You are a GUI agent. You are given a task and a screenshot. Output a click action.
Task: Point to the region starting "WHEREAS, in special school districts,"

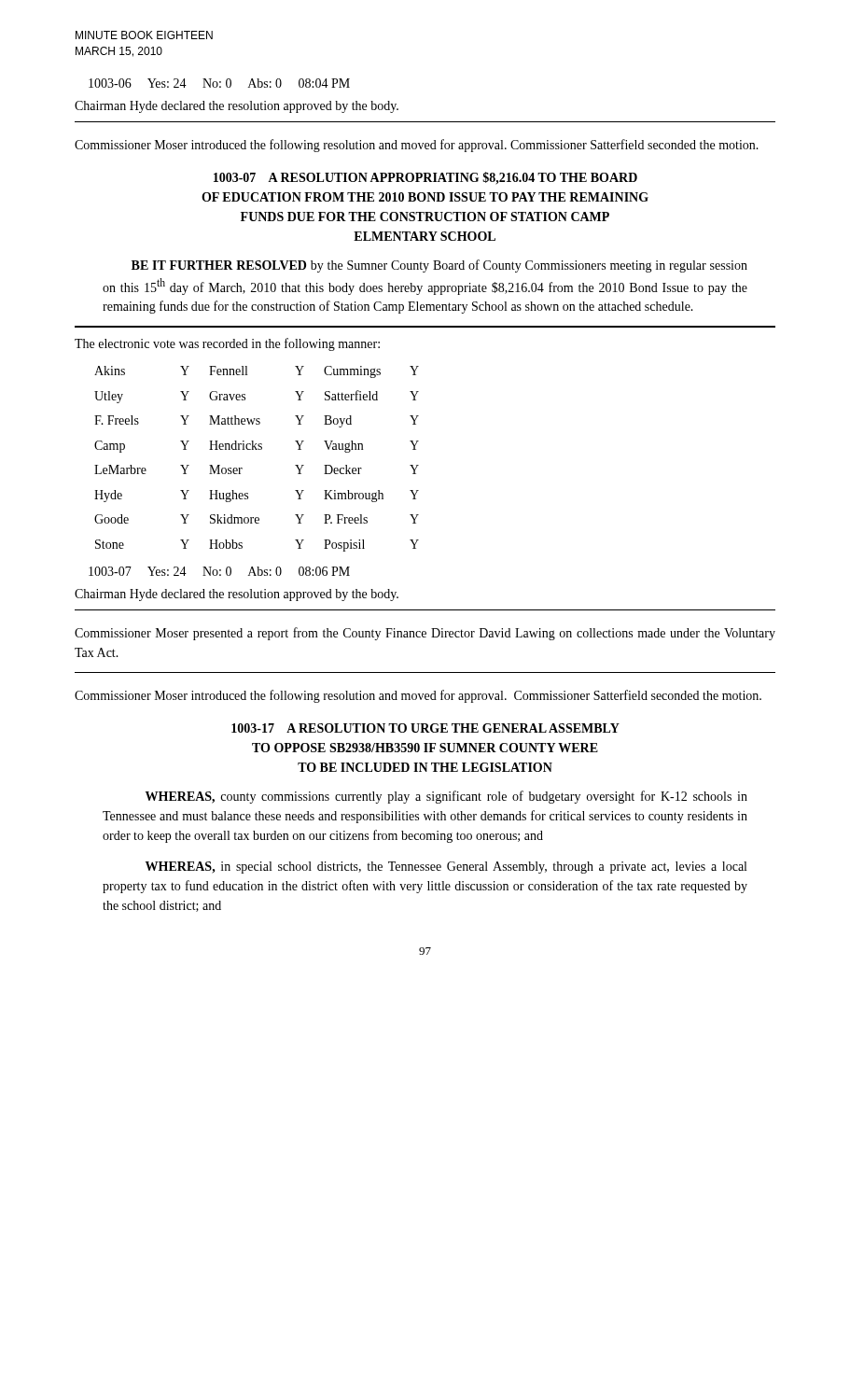[425, 886]
